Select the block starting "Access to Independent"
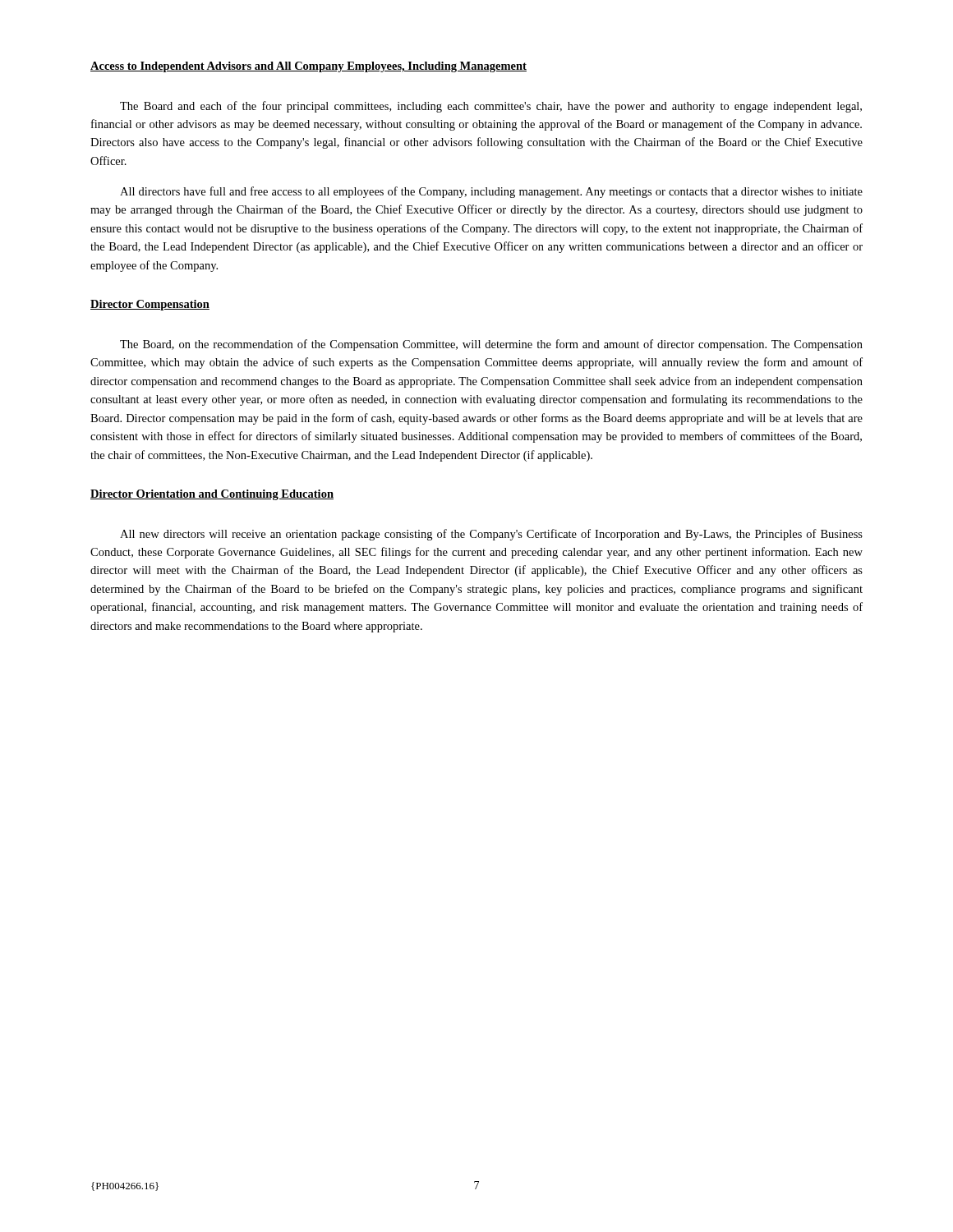This screenshot has width=953, height=1232. [308, 66]
